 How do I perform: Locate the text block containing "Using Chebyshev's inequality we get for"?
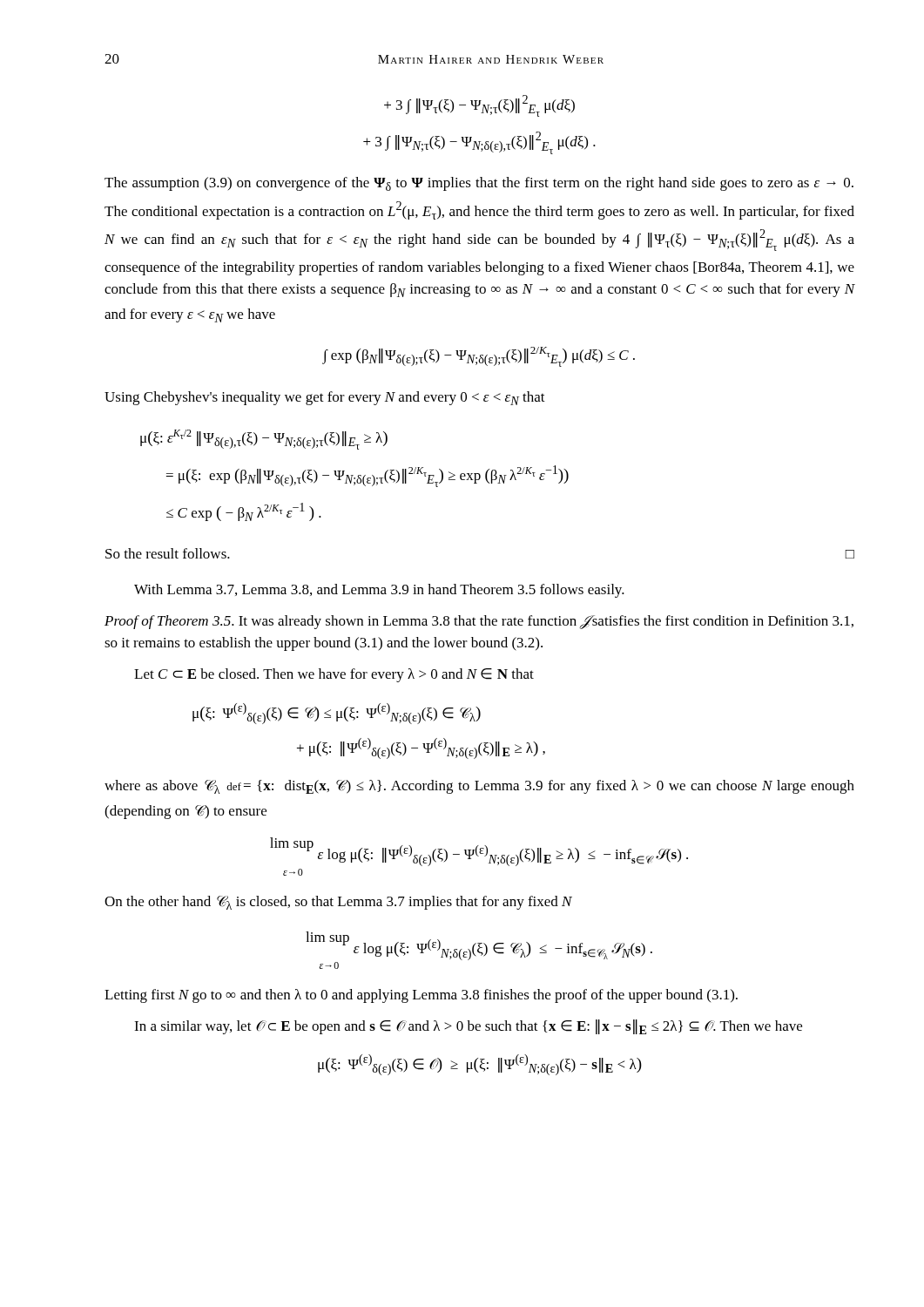(325, 398)
